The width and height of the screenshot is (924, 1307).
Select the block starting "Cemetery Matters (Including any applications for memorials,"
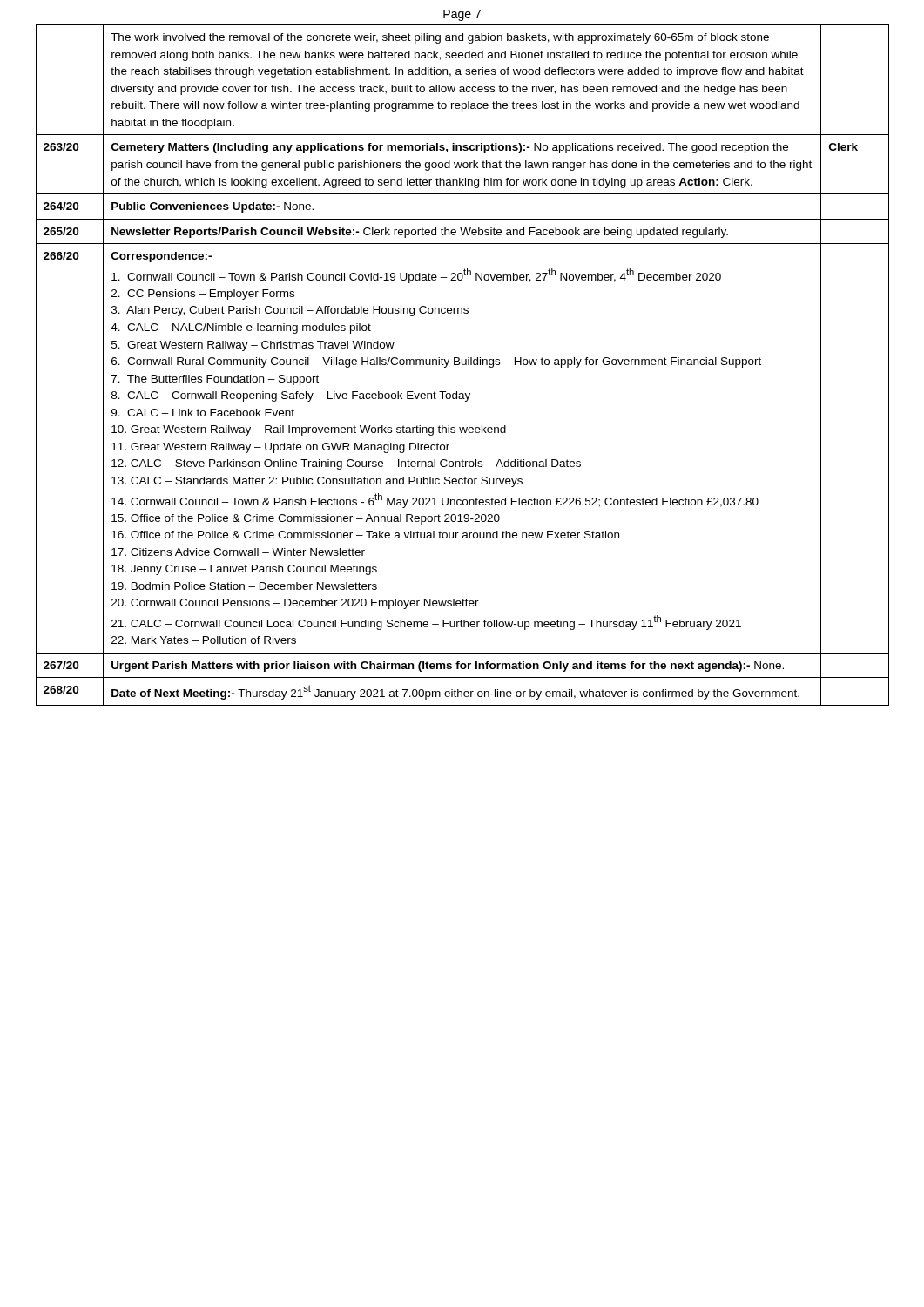(461, 164)
